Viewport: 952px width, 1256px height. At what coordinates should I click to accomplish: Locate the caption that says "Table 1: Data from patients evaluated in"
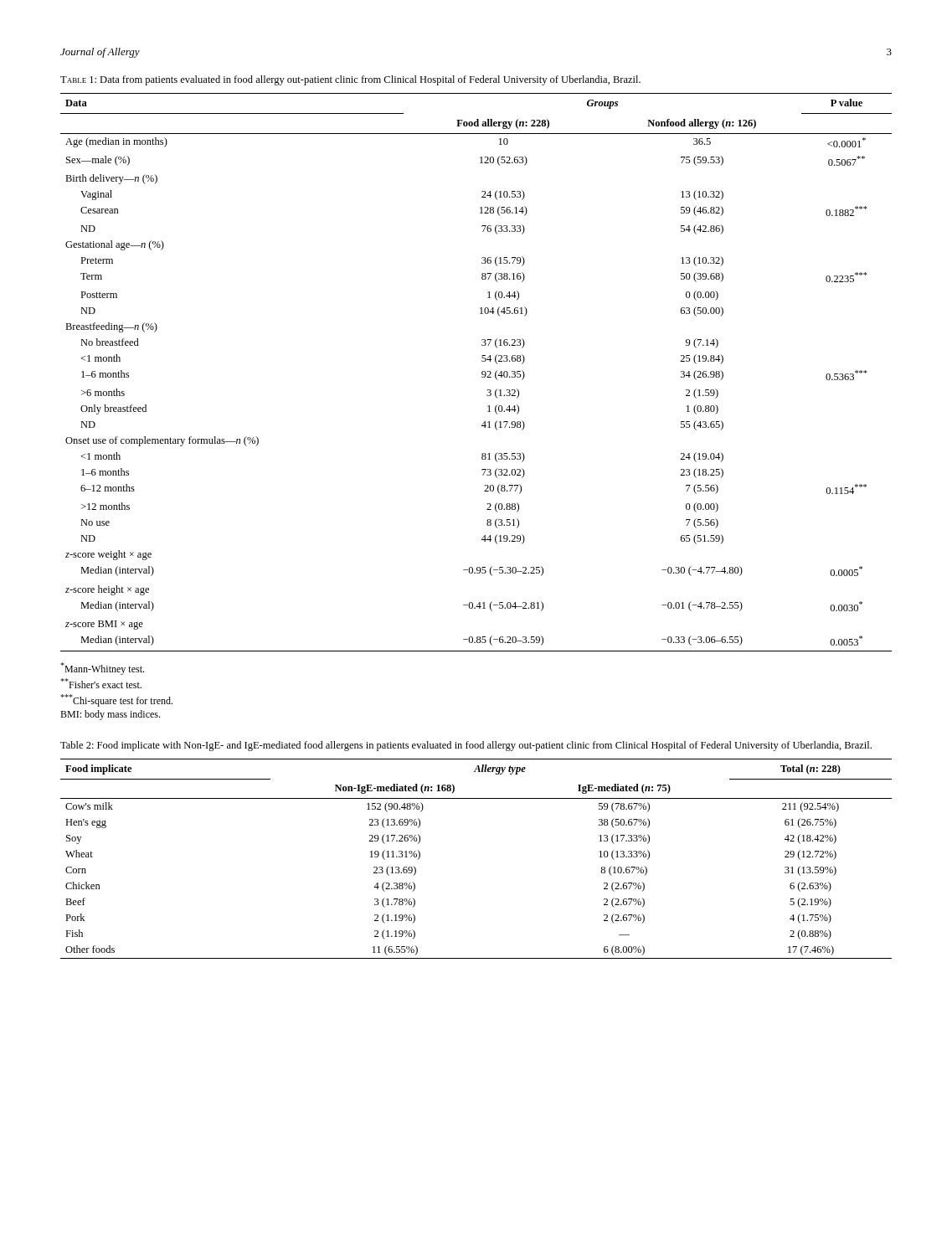[x=351, y=80]
